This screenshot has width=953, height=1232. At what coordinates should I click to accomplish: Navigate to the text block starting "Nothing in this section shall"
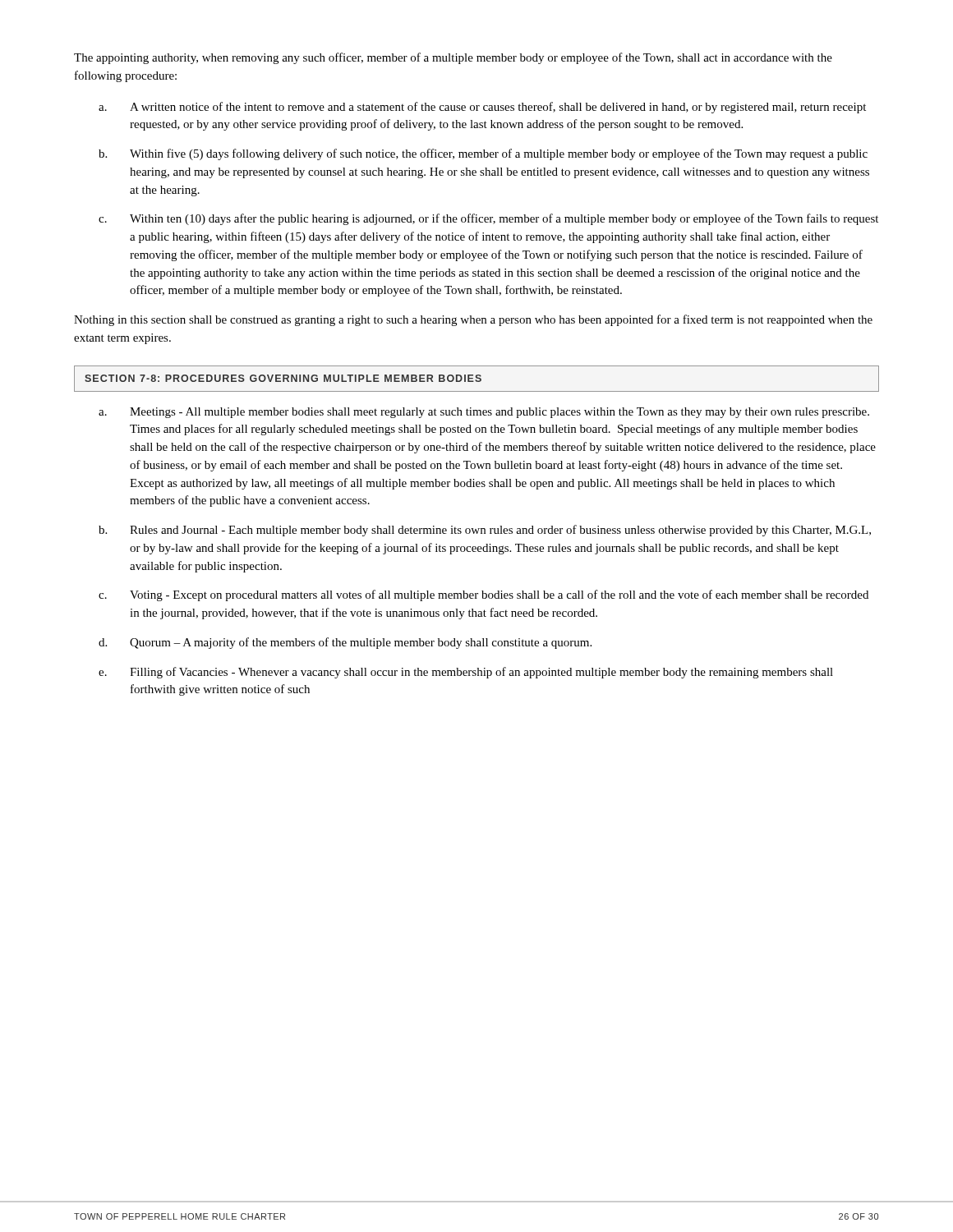click(473, 328)
